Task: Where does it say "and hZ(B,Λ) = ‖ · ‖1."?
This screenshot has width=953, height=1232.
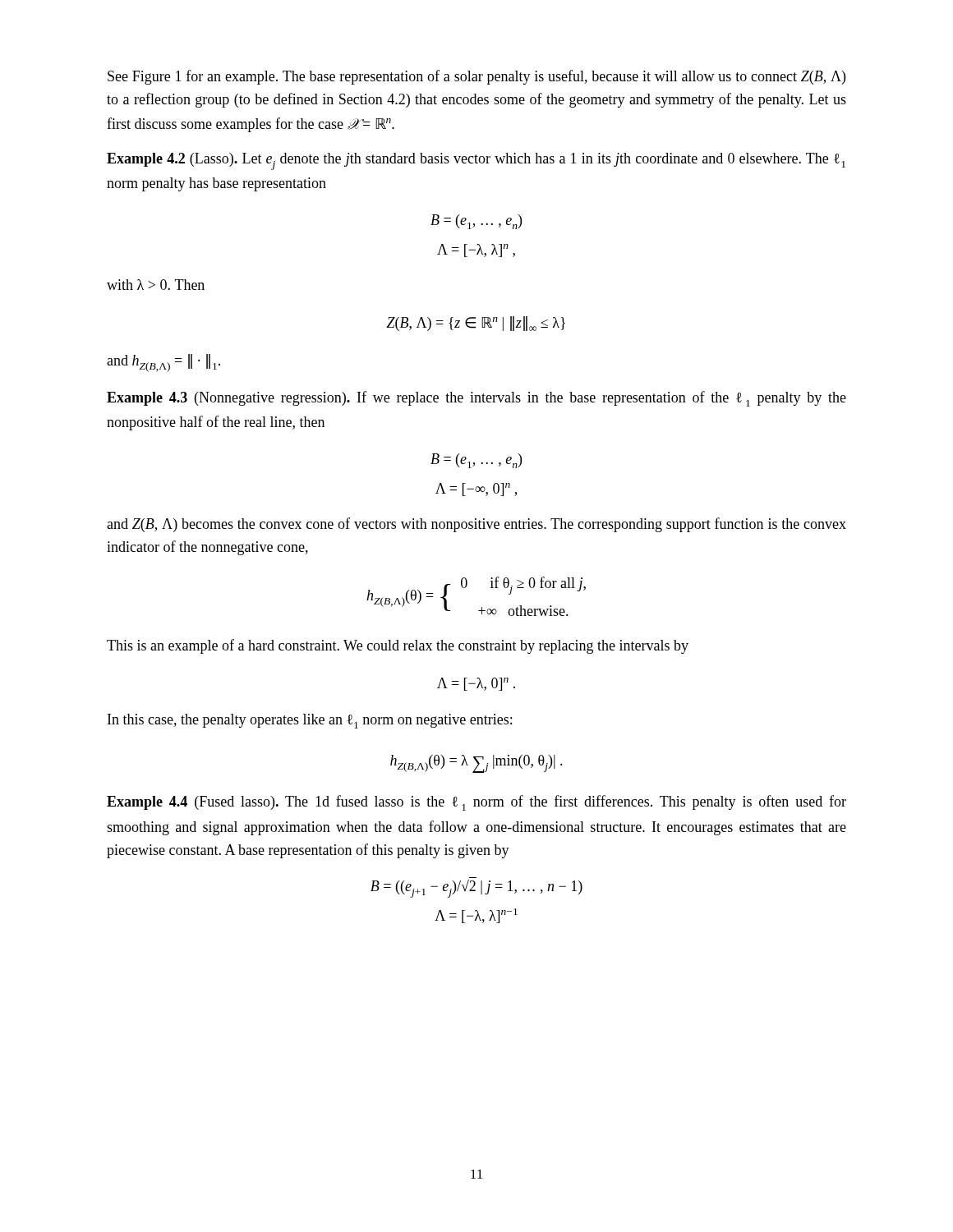Action: click(163, 363)
